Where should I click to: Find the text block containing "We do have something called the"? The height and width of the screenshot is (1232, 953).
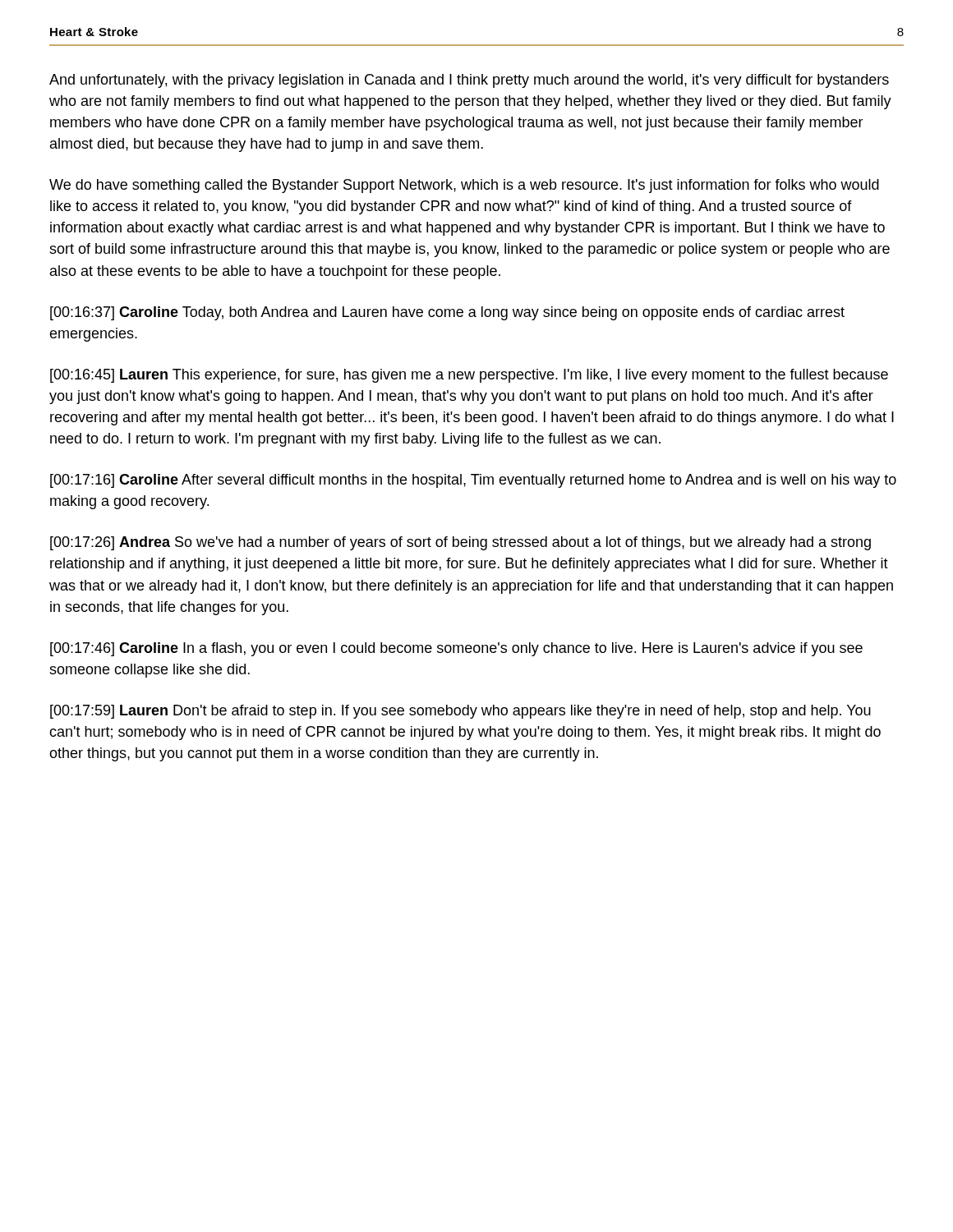[476, 228]
